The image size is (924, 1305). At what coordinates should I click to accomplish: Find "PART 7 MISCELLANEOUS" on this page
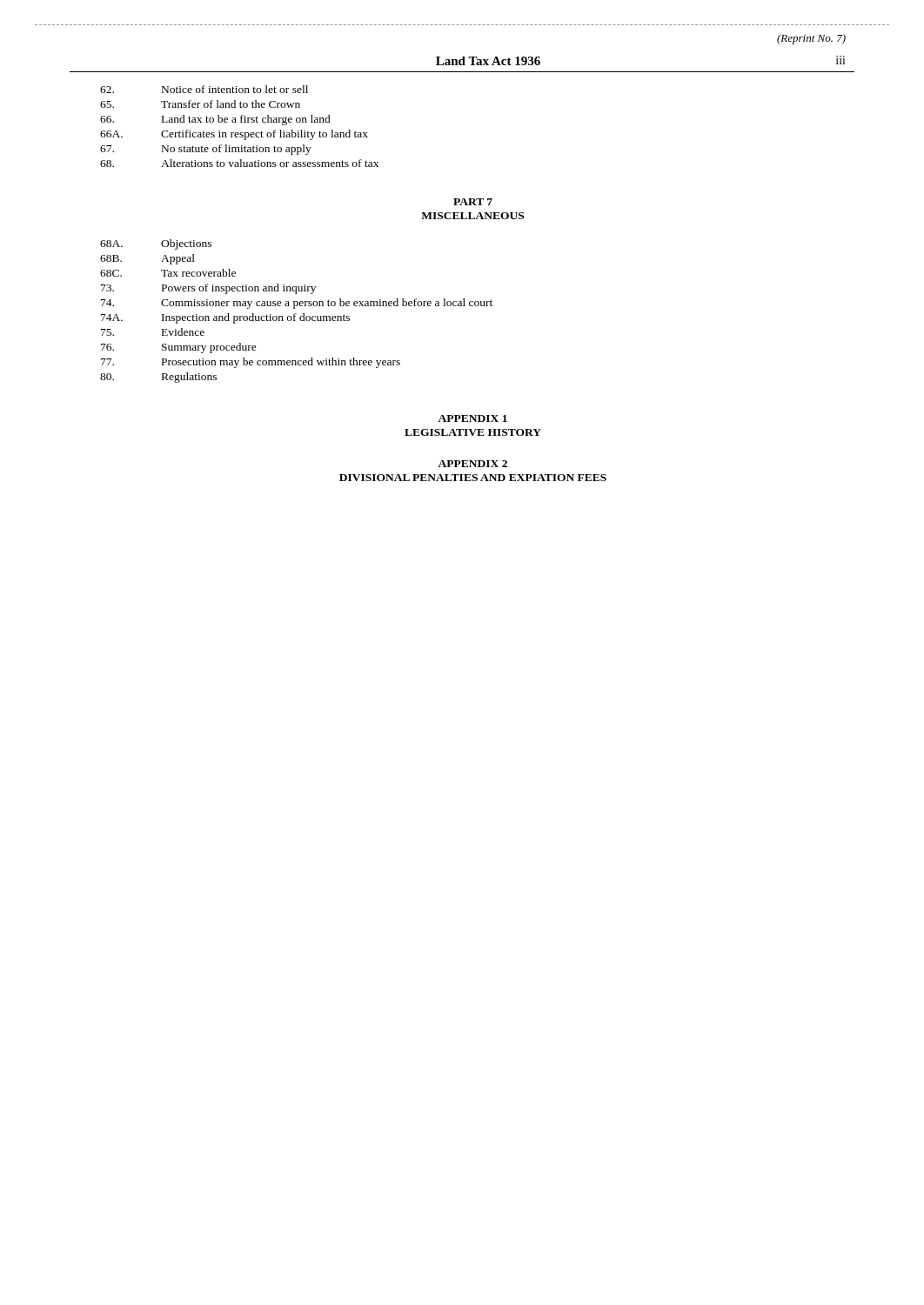pos(473,209)
